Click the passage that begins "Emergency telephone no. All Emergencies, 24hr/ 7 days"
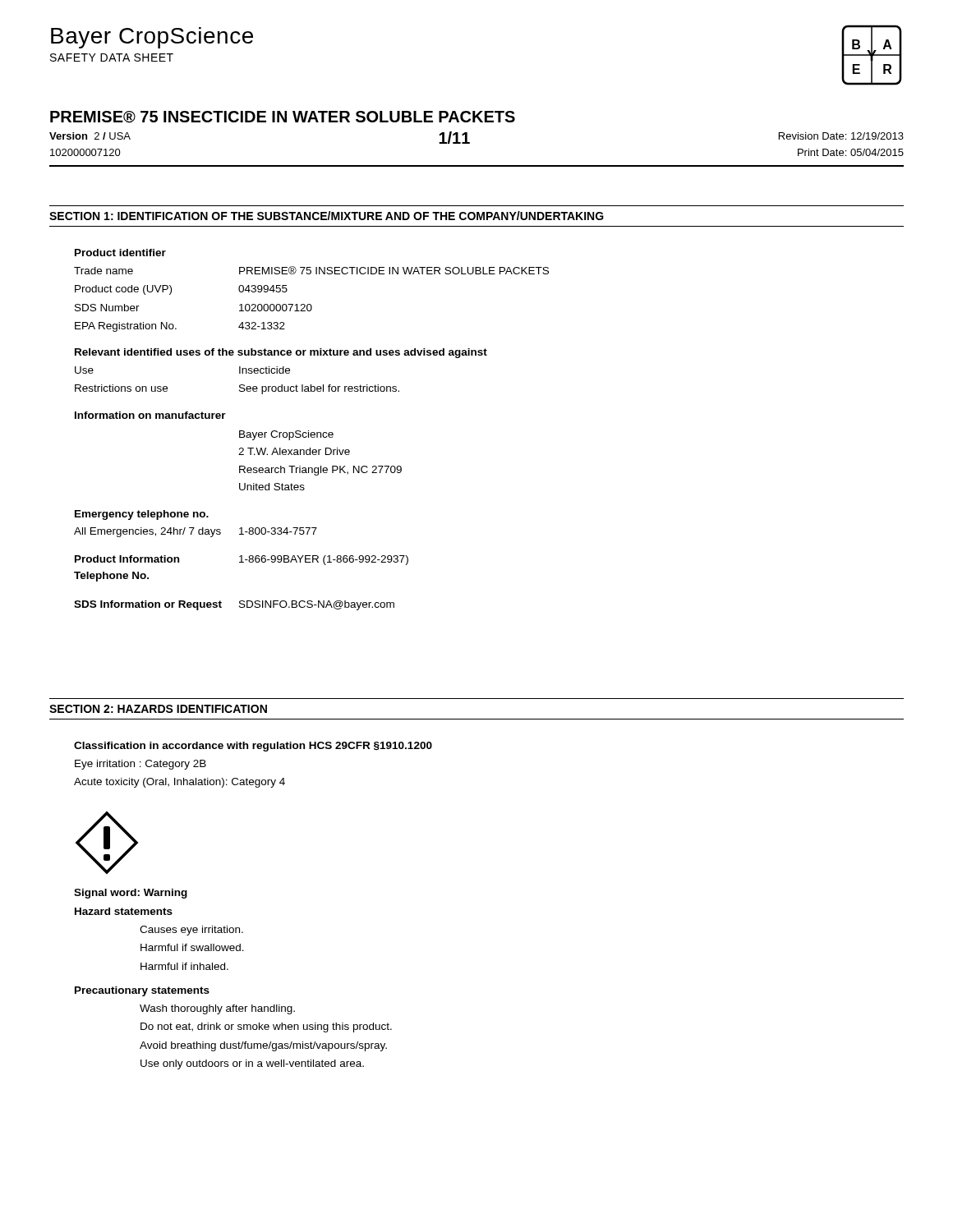Viewport: 953px width, 1232px height. click(142, 515)
